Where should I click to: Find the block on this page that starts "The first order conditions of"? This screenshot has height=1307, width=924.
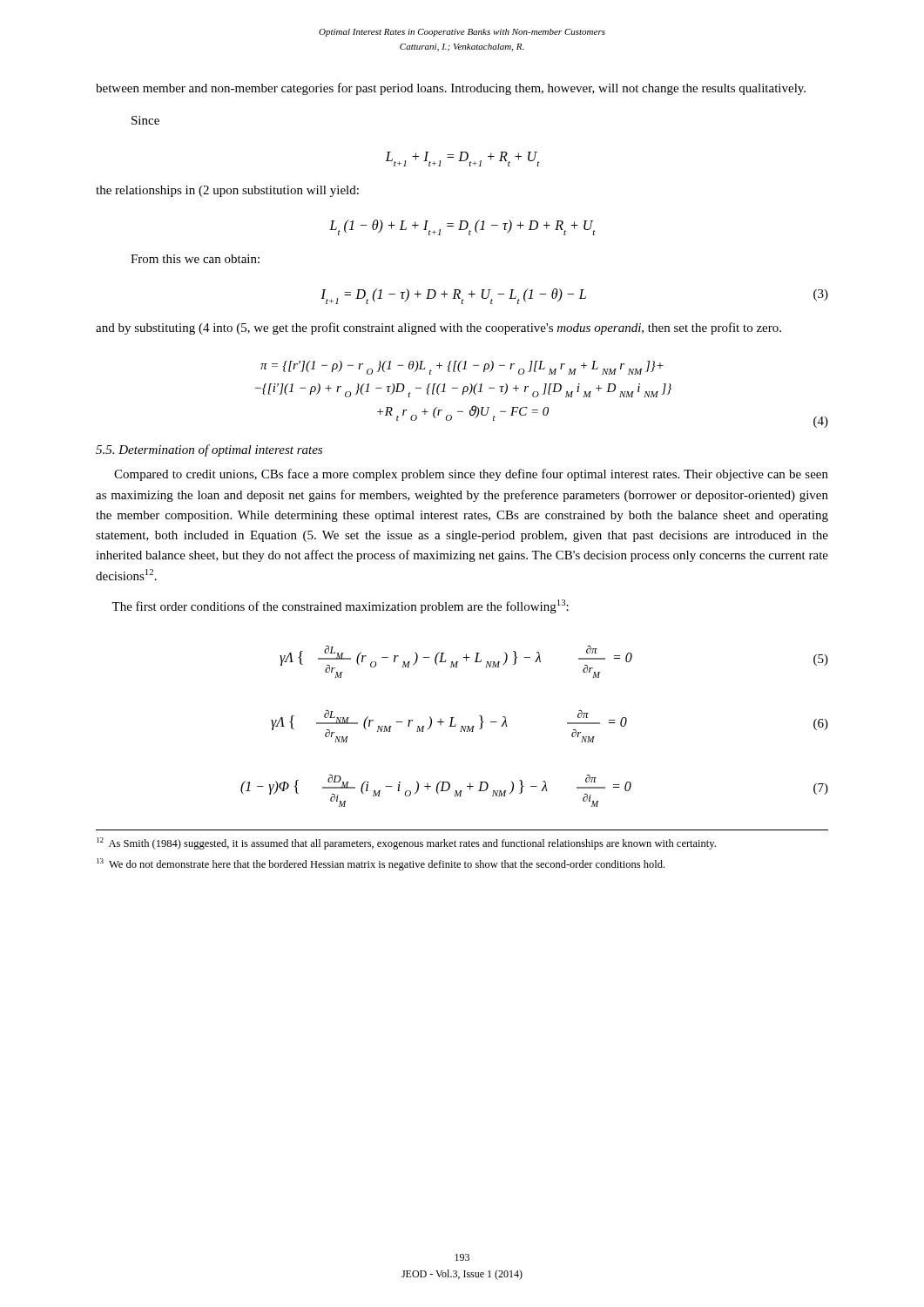(333, 605)
